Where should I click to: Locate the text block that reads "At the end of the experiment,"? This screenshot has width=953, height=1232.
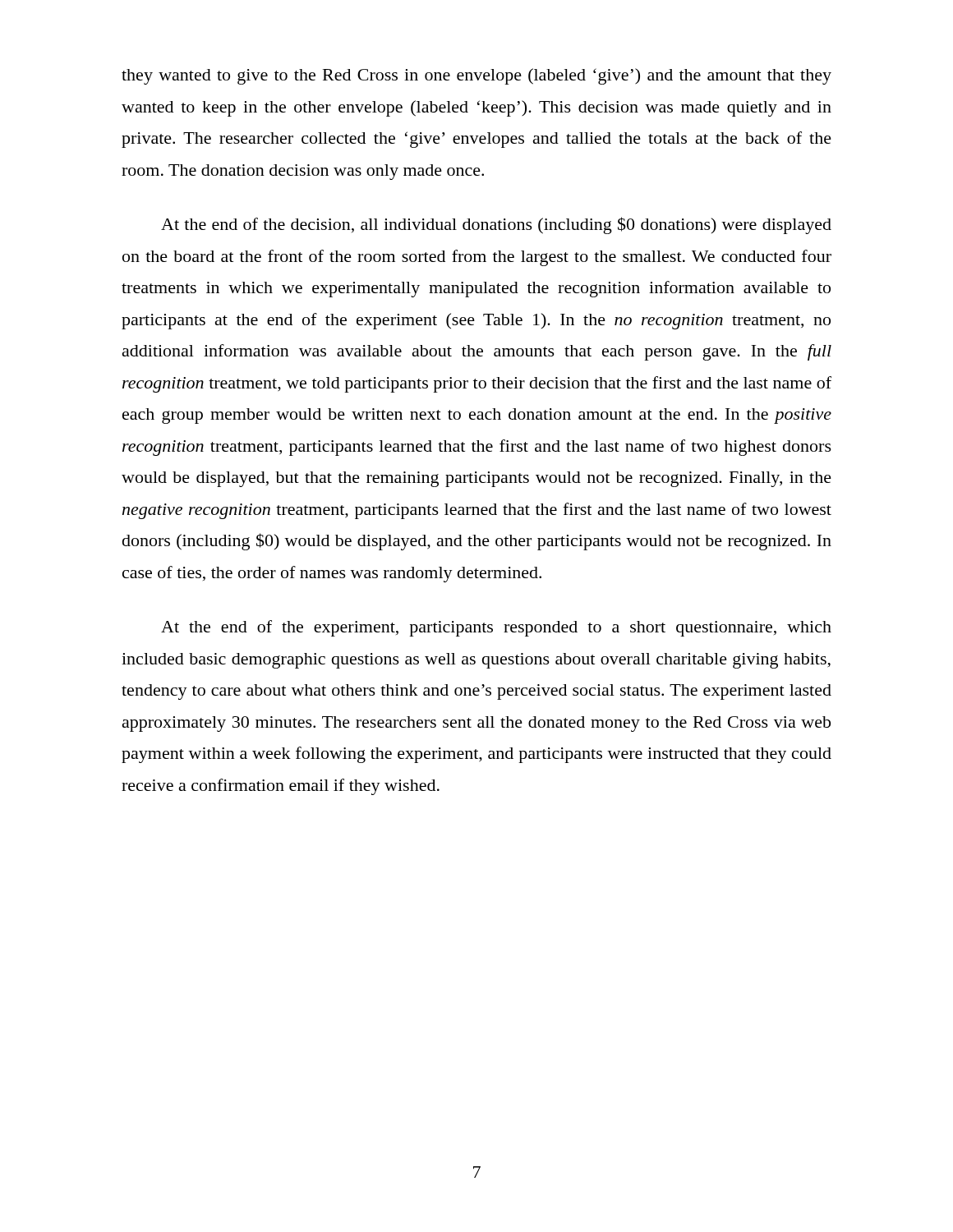click(x=476, y=706)
